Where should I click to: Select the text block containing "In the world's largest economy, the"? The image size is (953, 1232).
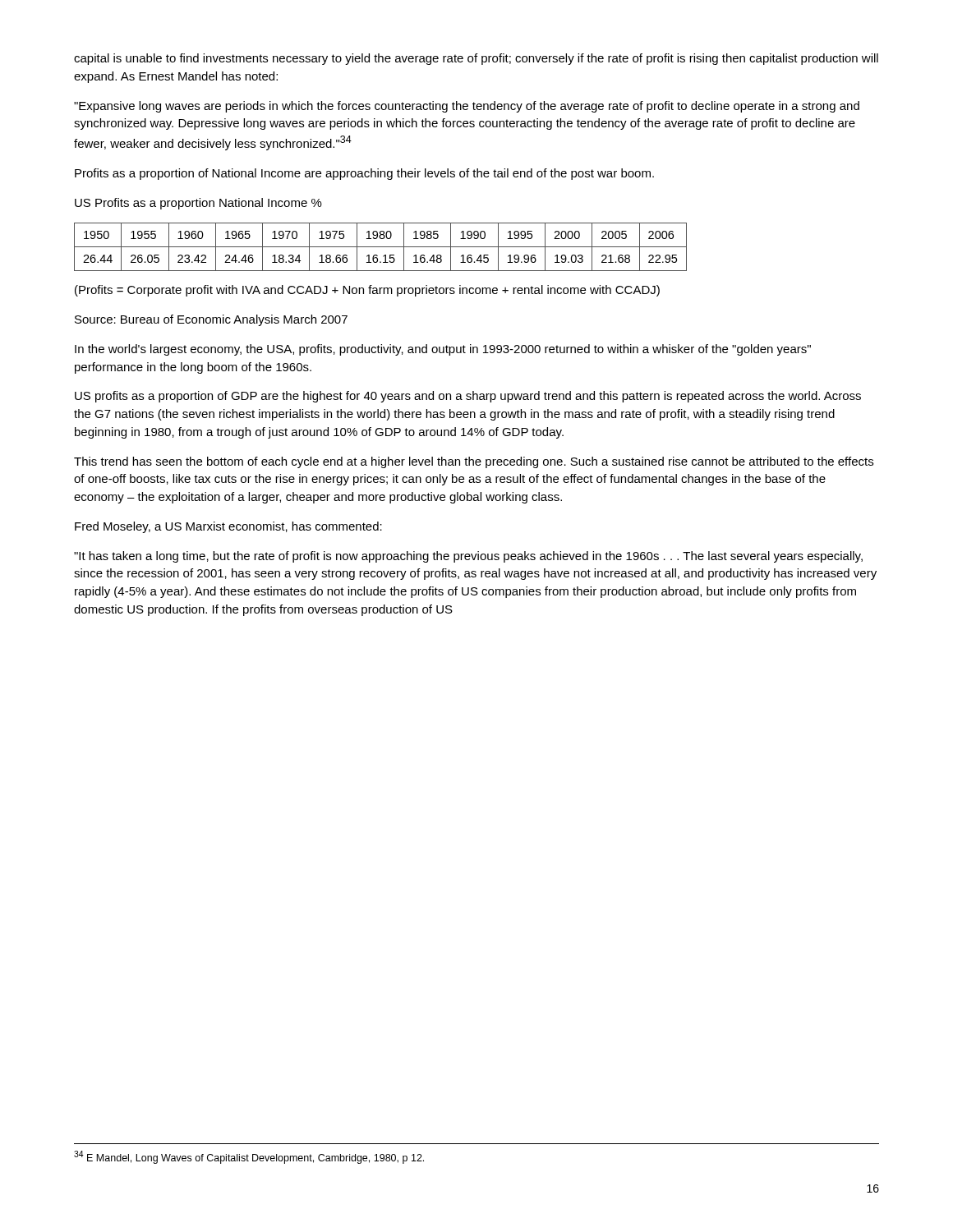pos(476,358)
